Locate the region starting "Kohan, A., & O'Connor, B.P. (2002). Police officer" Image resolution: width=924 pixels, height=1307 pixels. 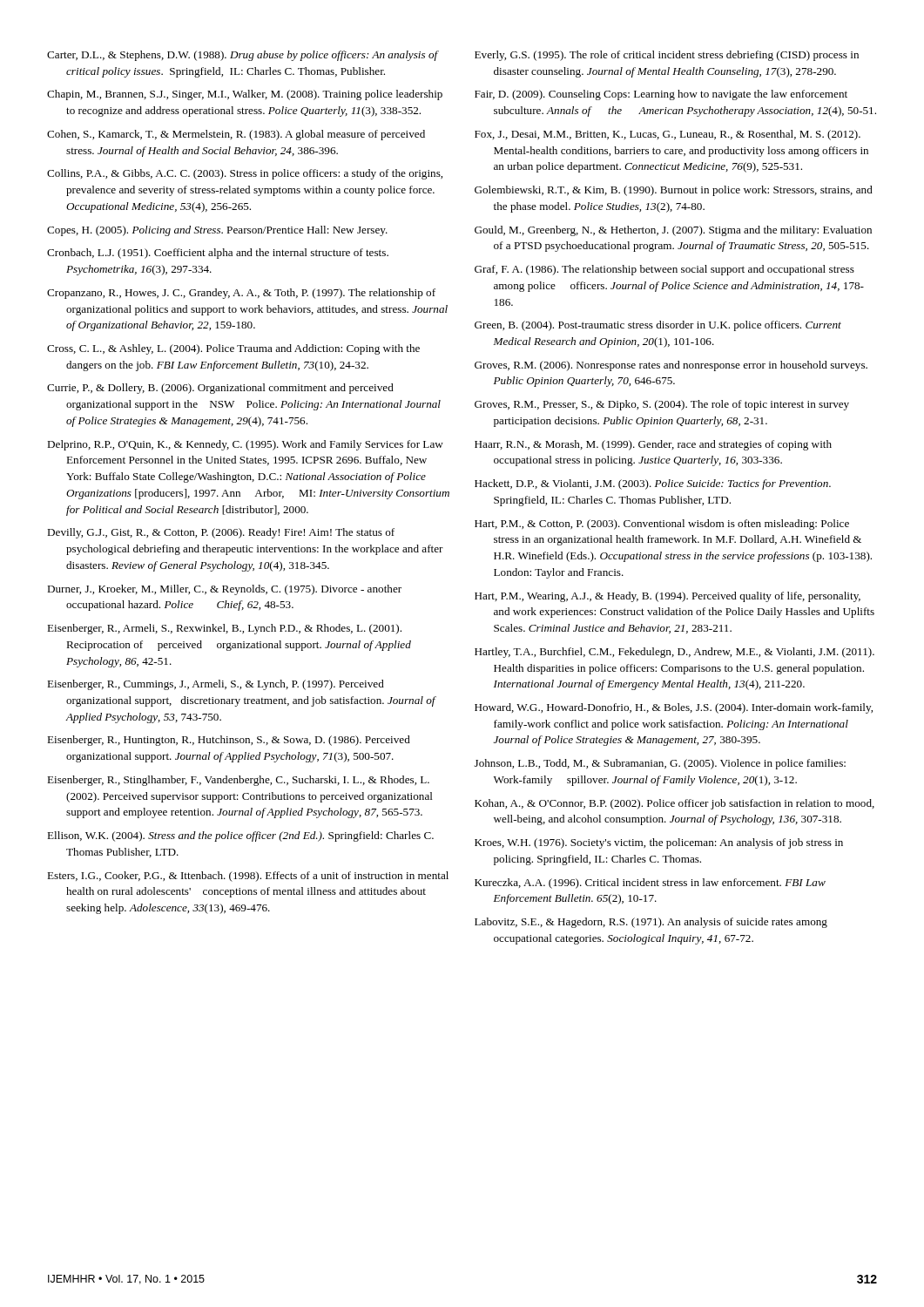click(x=674, y=811)
